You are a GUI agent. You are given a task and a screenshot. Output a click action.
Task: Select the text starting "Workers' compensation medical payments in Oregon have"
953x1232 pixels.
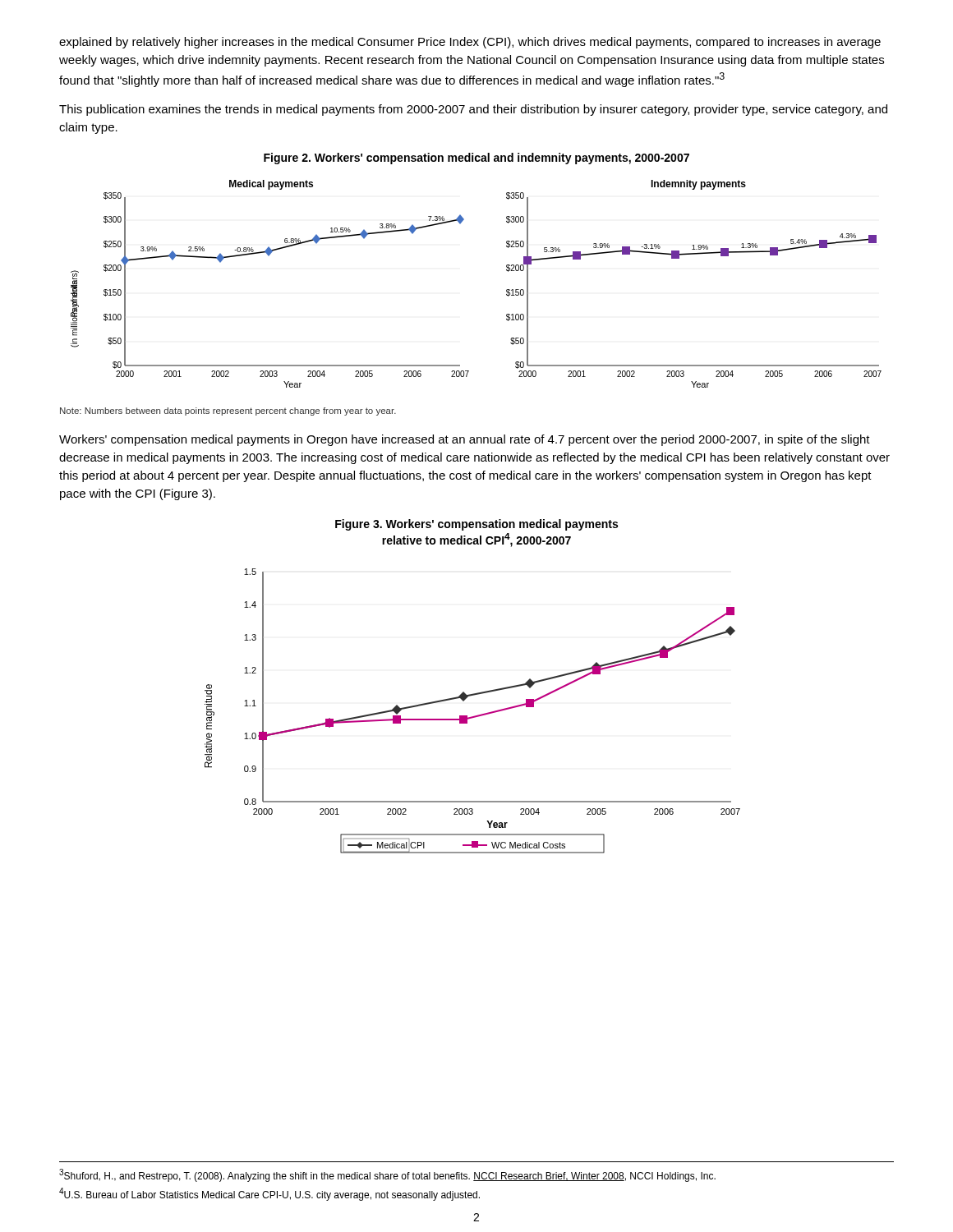click(x=474, y=466)
